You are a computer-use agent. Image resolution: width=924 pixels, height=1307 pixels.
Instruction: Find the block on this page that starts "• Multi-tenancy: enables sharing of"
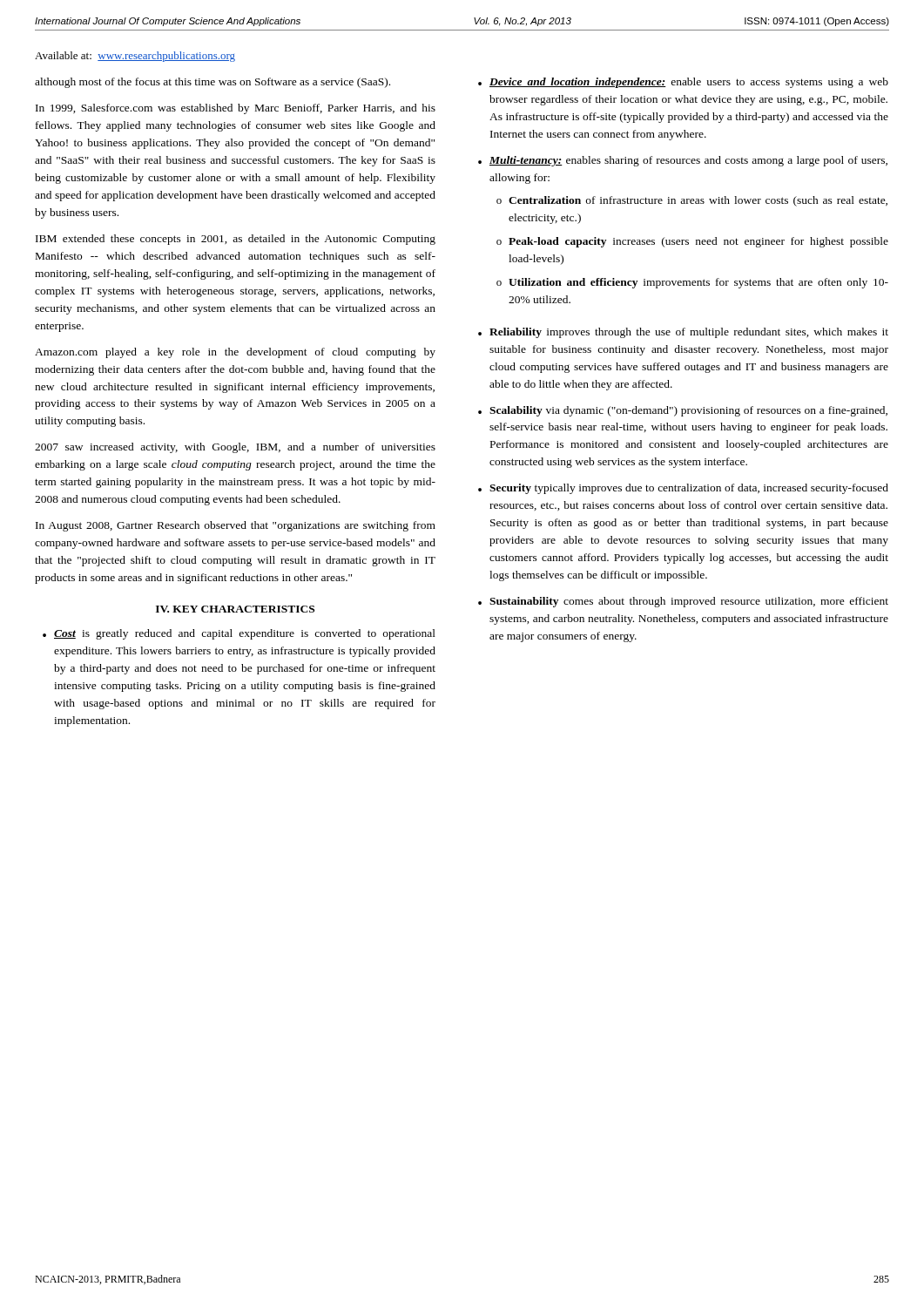click(x=679, y=233)
